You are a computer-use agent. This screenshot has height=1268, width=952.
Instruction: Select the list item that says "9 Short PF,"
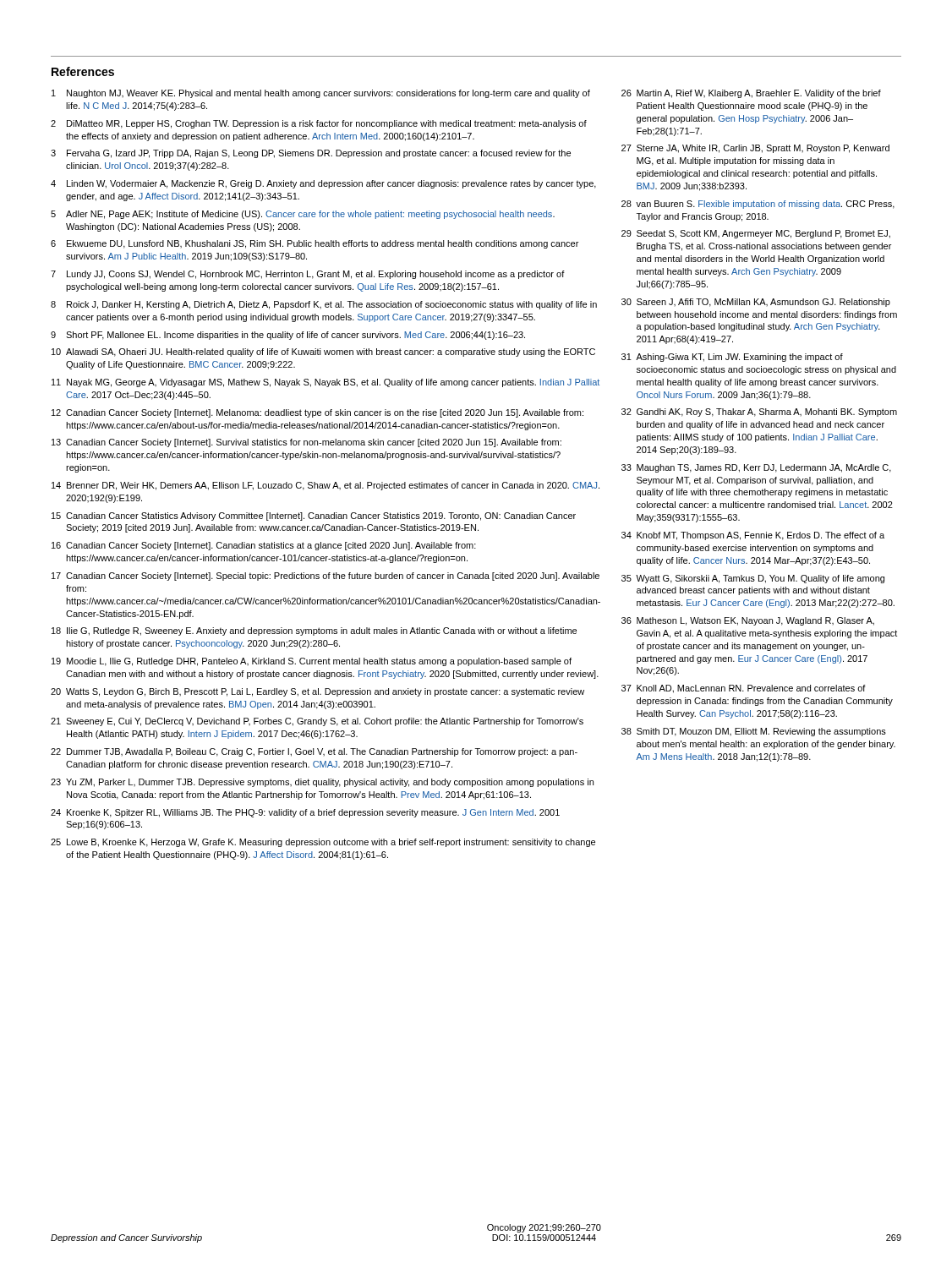pos(326,335)
